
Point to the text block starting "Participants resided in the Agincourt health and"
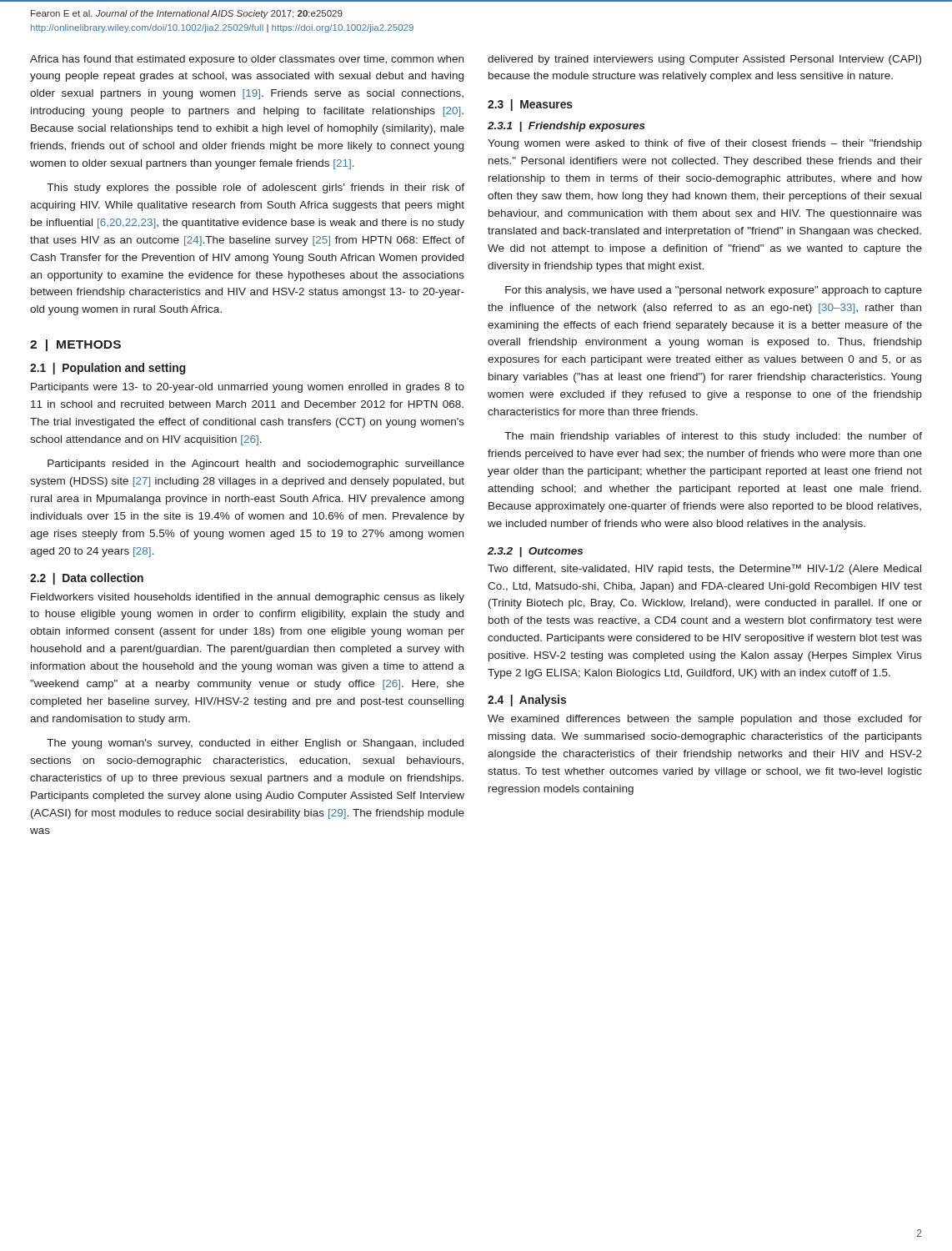click(x=247, y=508)
